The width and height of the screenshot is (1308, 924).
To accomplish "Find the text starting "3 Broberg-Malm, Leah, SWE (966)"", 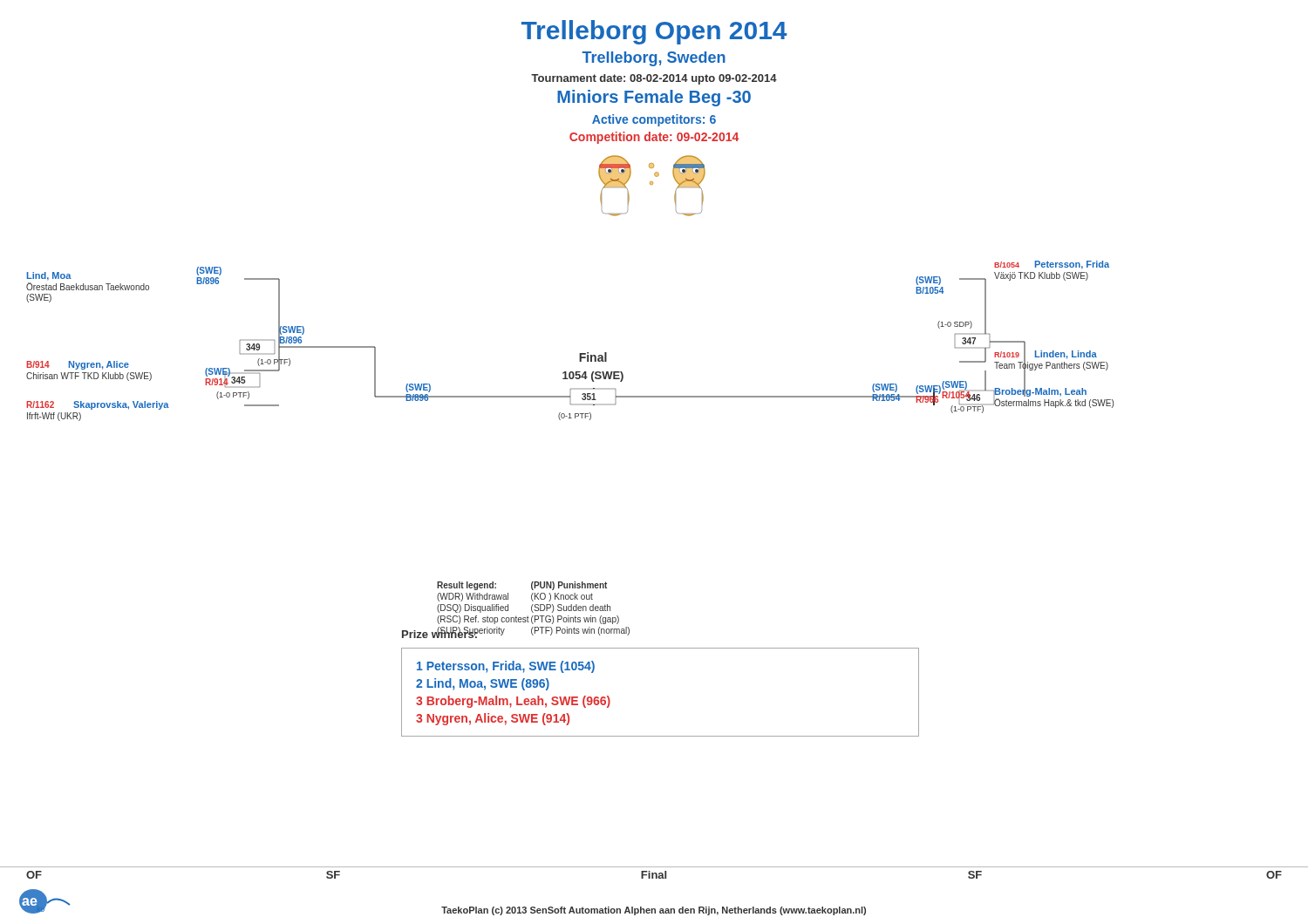I will pyautogui.click(x=513, y=701).
